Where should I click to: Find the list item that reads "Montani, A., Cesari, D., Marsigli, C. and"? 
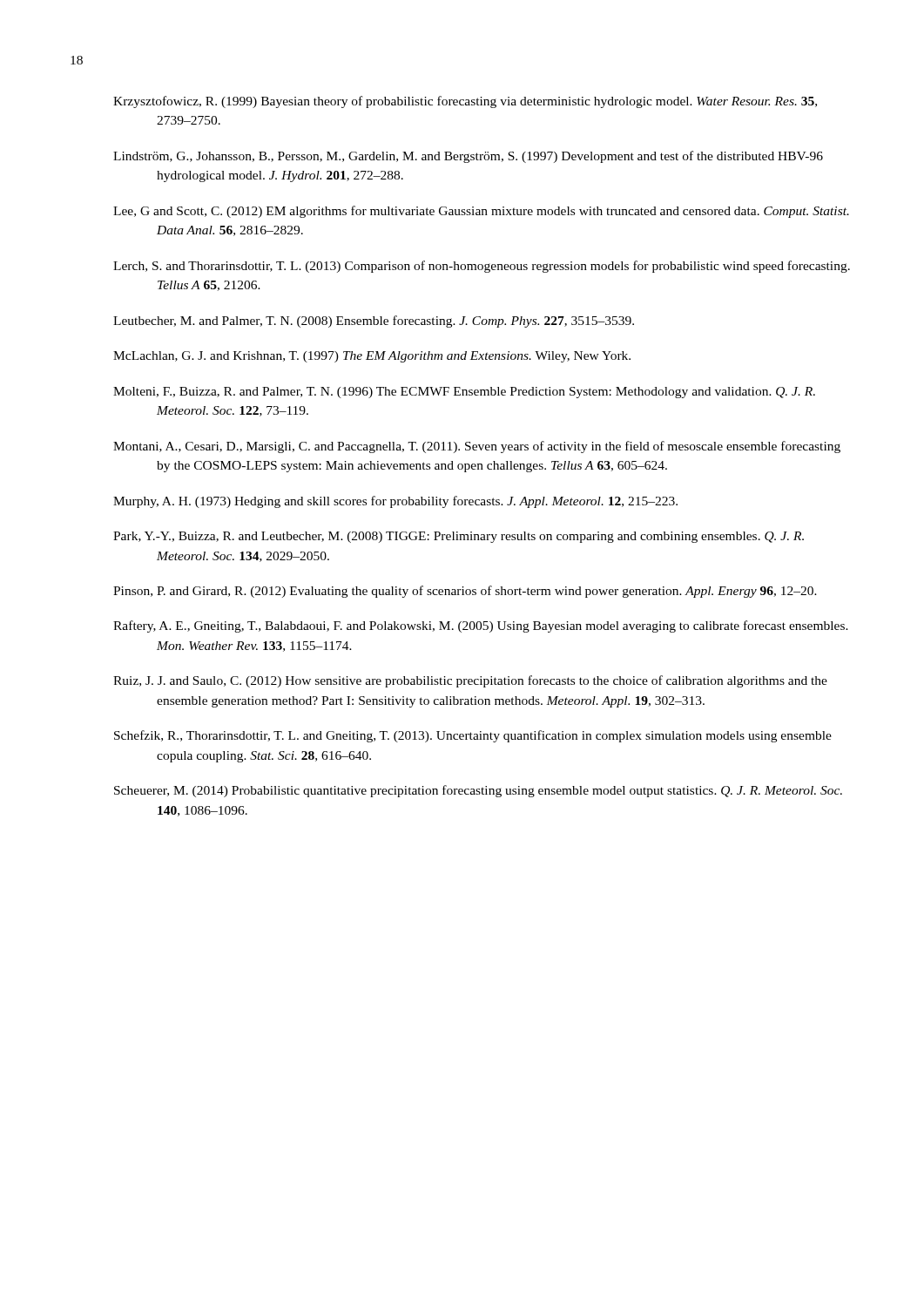tap(477, 455)
